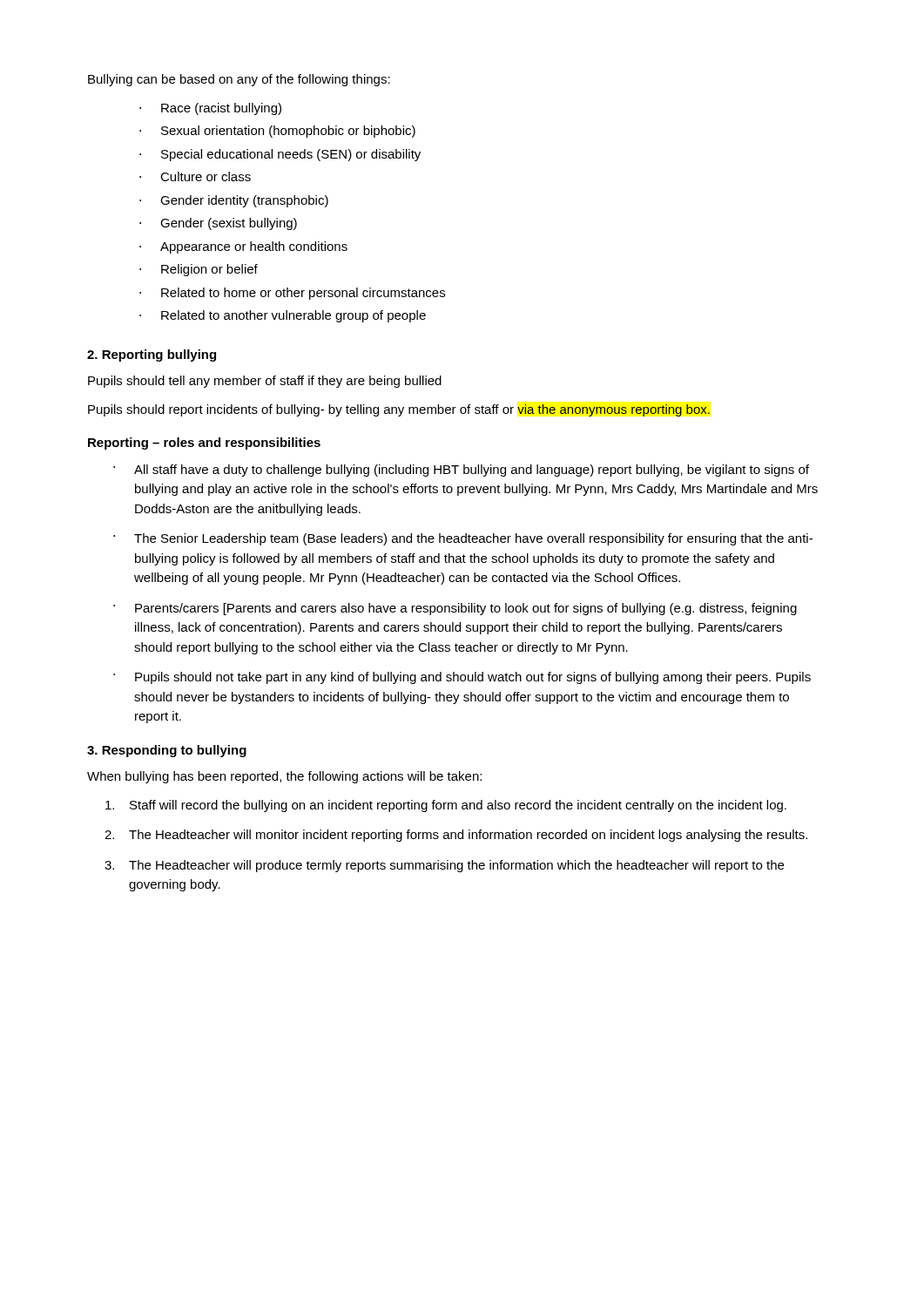Navigate to the region starting "•Related to another vulnerable group of"
Image resolution: width=924 pixels, height=1307 pixels.
(x=283, y=316)
